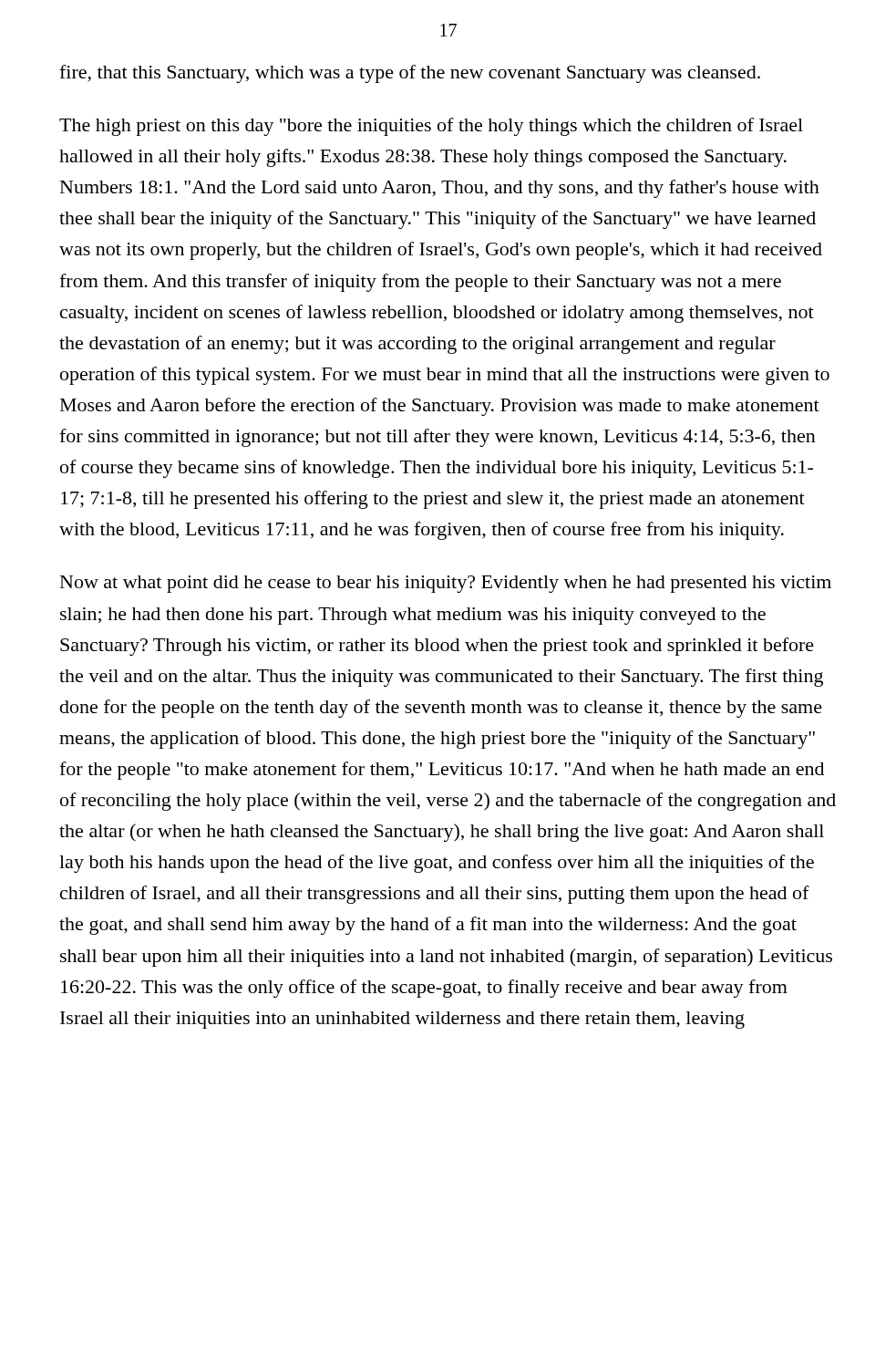Select the text block starting "The high priest on this day "bore"
Image resolution: width=896 pixels, height=1368 pixels.
coord(445,327)
